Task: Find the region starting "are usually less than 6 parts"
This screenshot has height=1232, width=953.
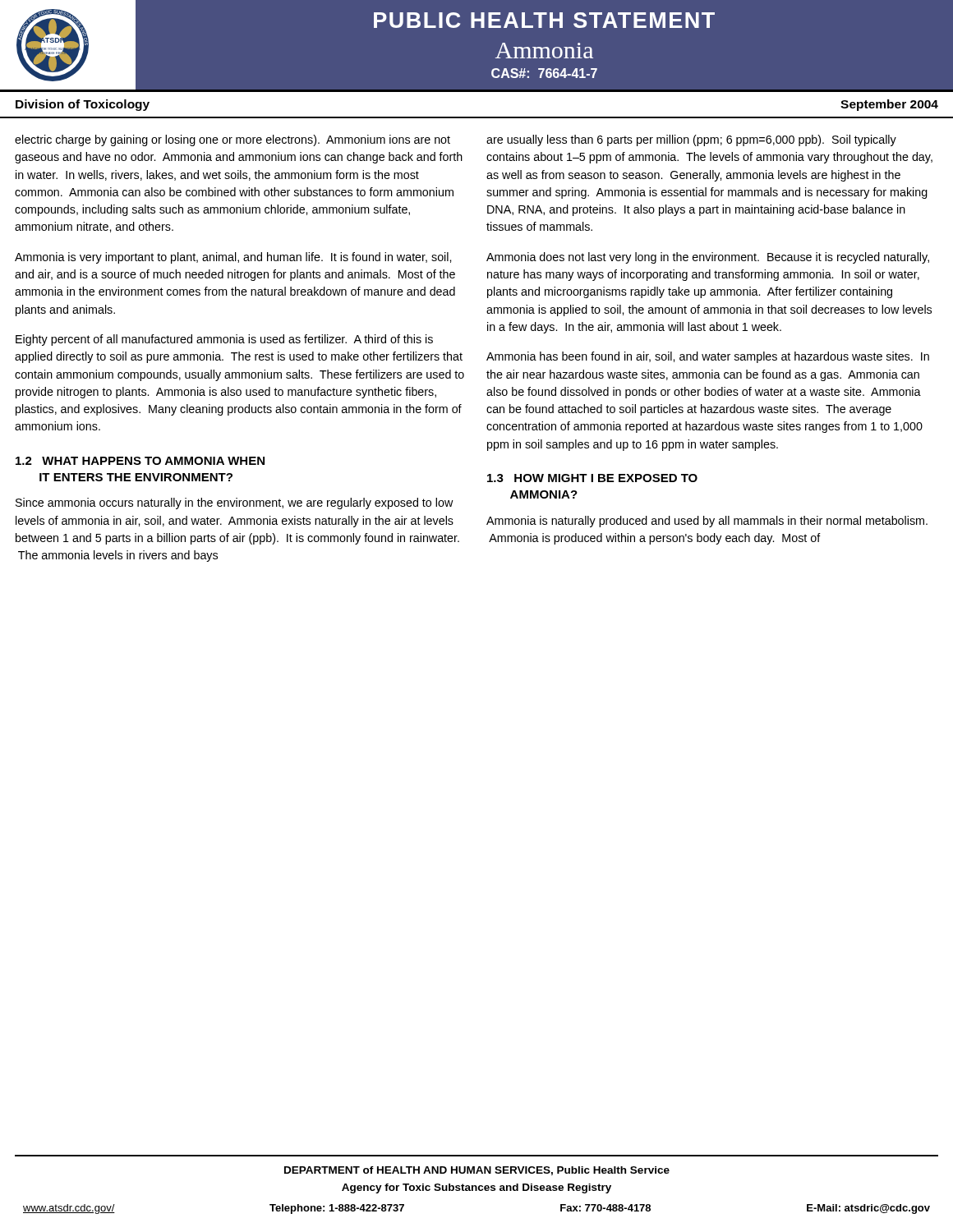Action: click(710, 183)
